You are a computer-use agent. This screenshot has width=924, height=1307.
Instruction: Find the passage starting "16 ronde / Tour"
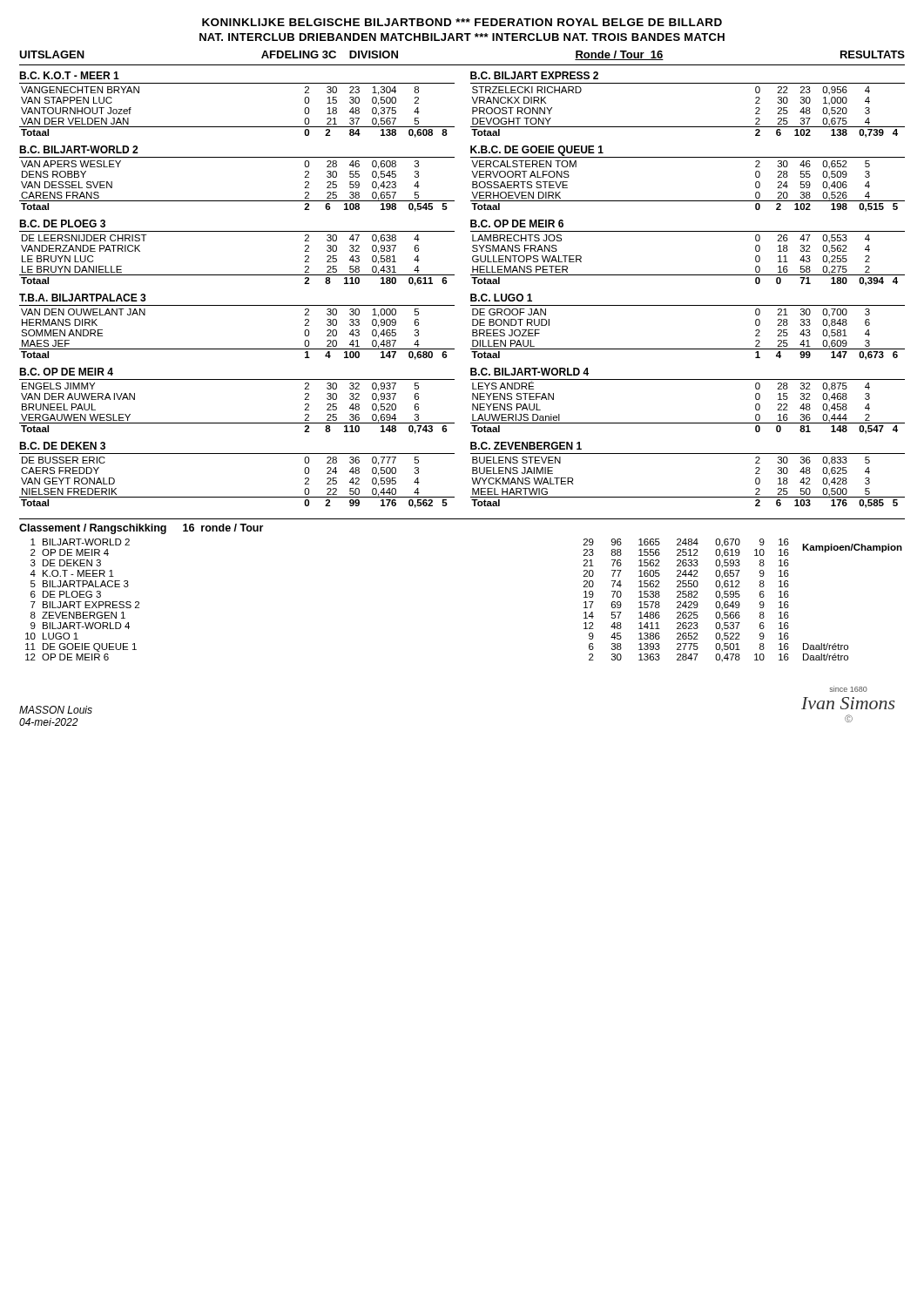(223, 528)
